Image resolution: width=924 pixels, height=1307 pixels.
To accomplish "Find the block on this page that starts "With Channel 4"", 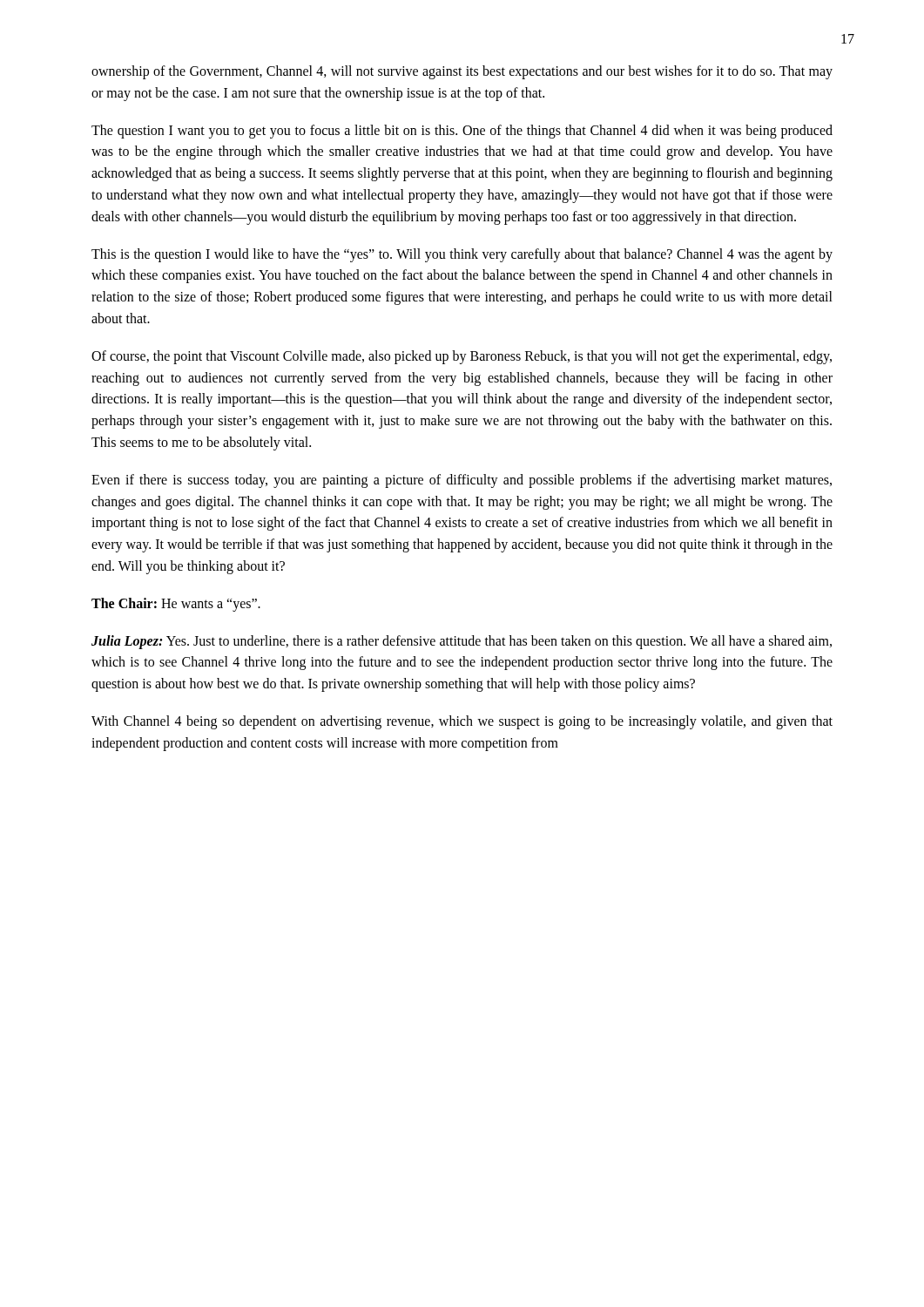I will pos(462,732).
